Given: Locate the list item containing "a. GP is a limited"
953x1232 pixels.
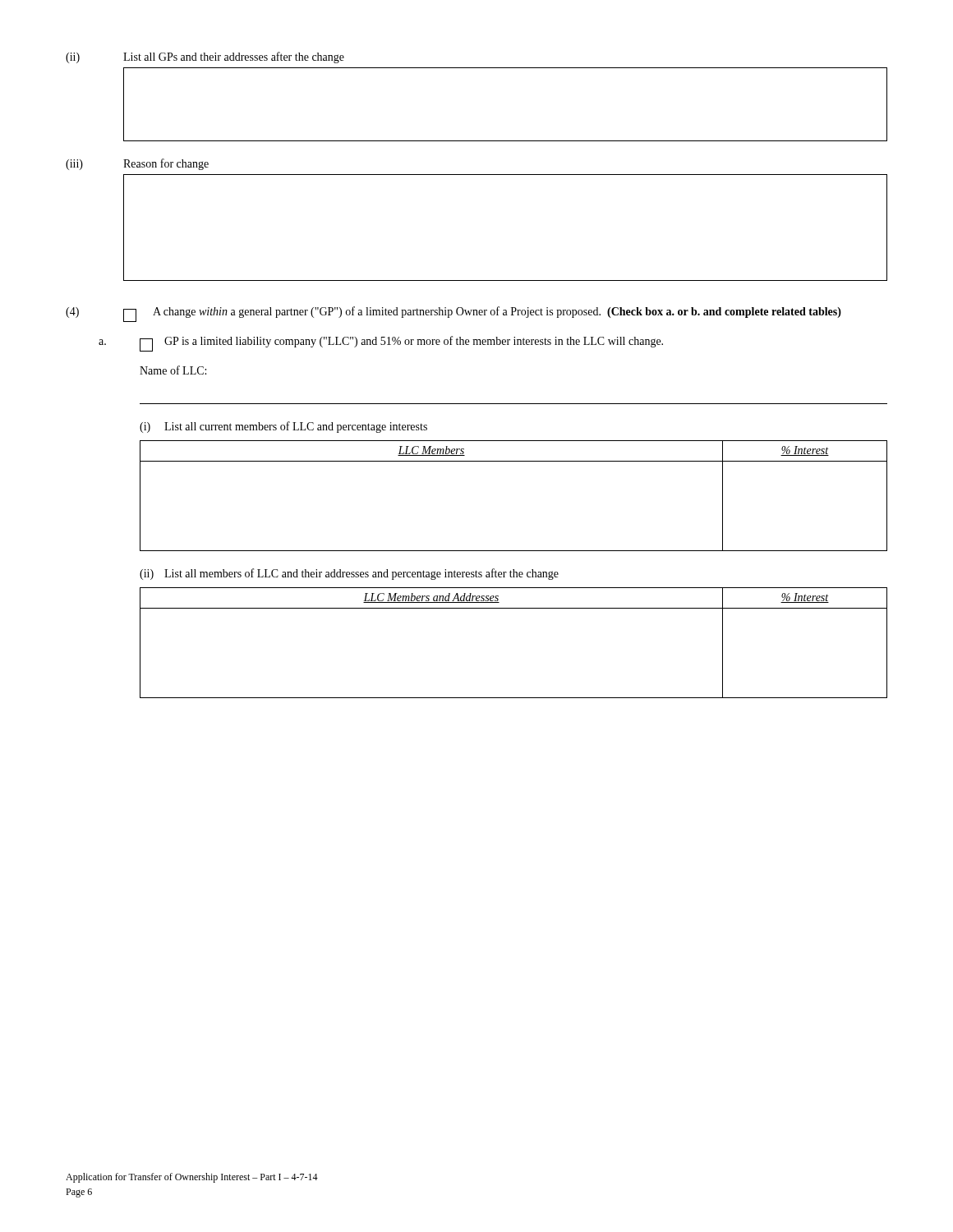Looking at the screenshot, I should [381, 344].
